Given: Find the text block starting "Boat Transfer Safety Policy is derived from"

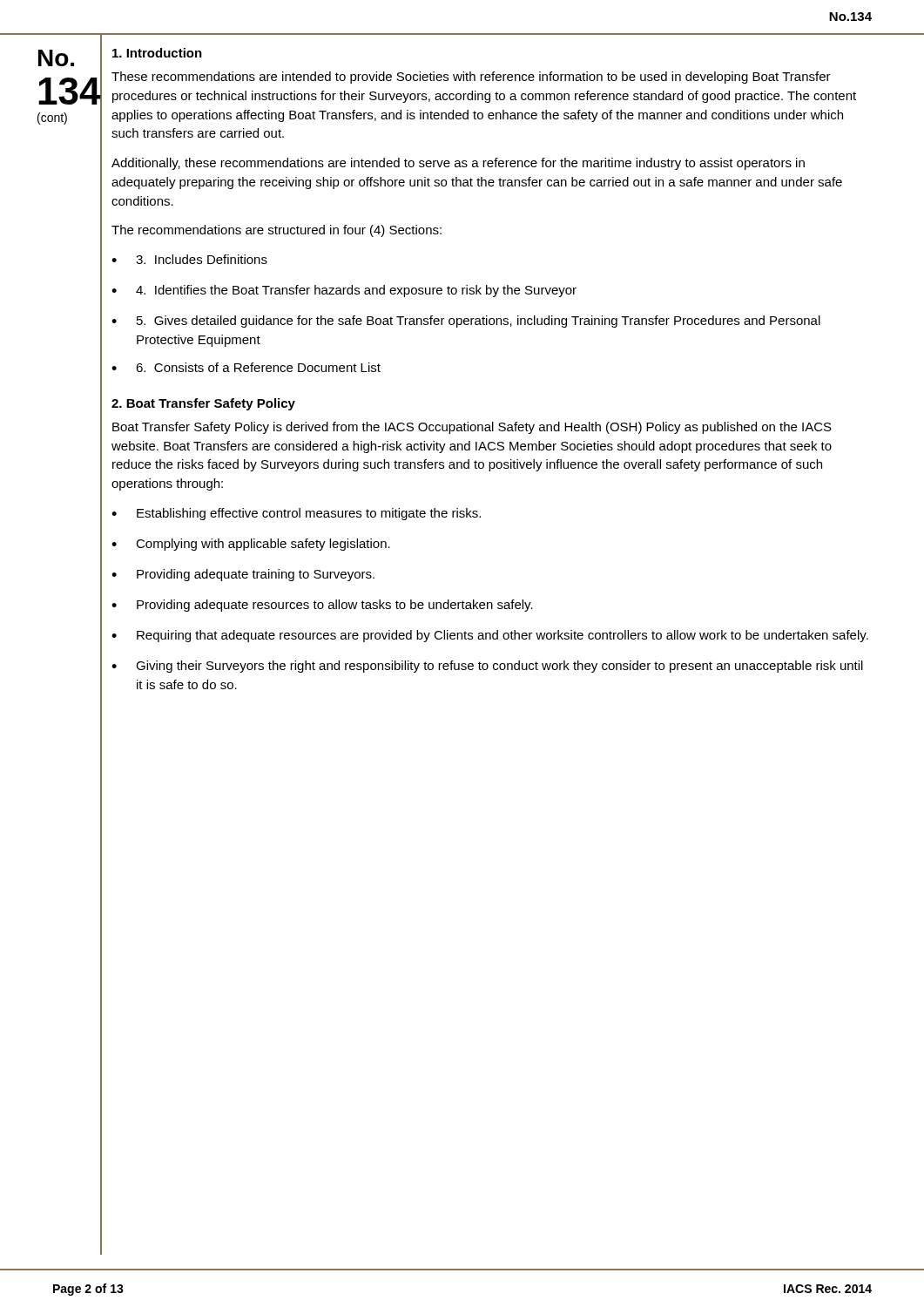Looking at the screenshot, I should click(472, 455).
